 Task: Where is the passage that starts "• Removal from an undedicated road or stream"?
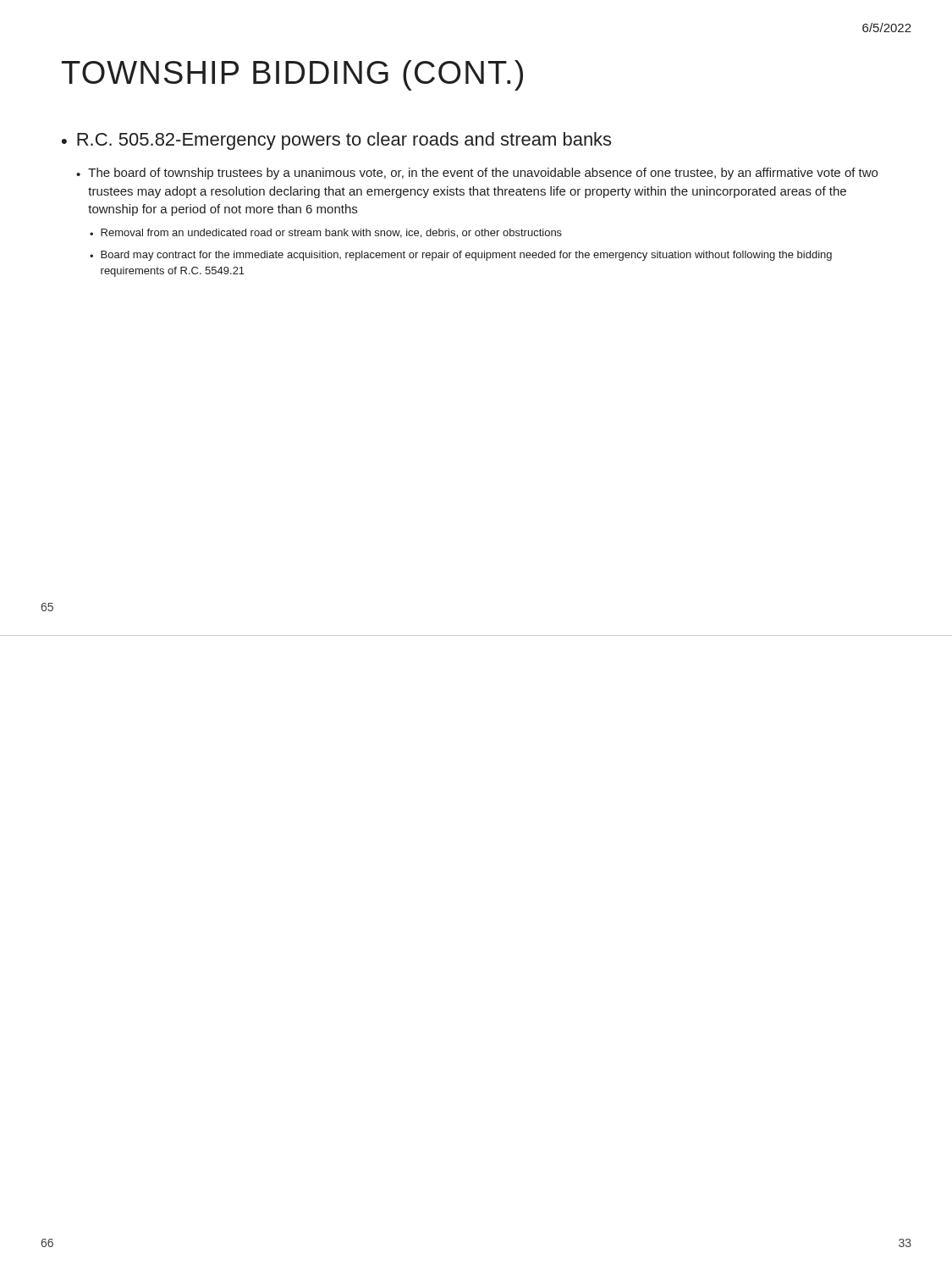tap(326, 234)
